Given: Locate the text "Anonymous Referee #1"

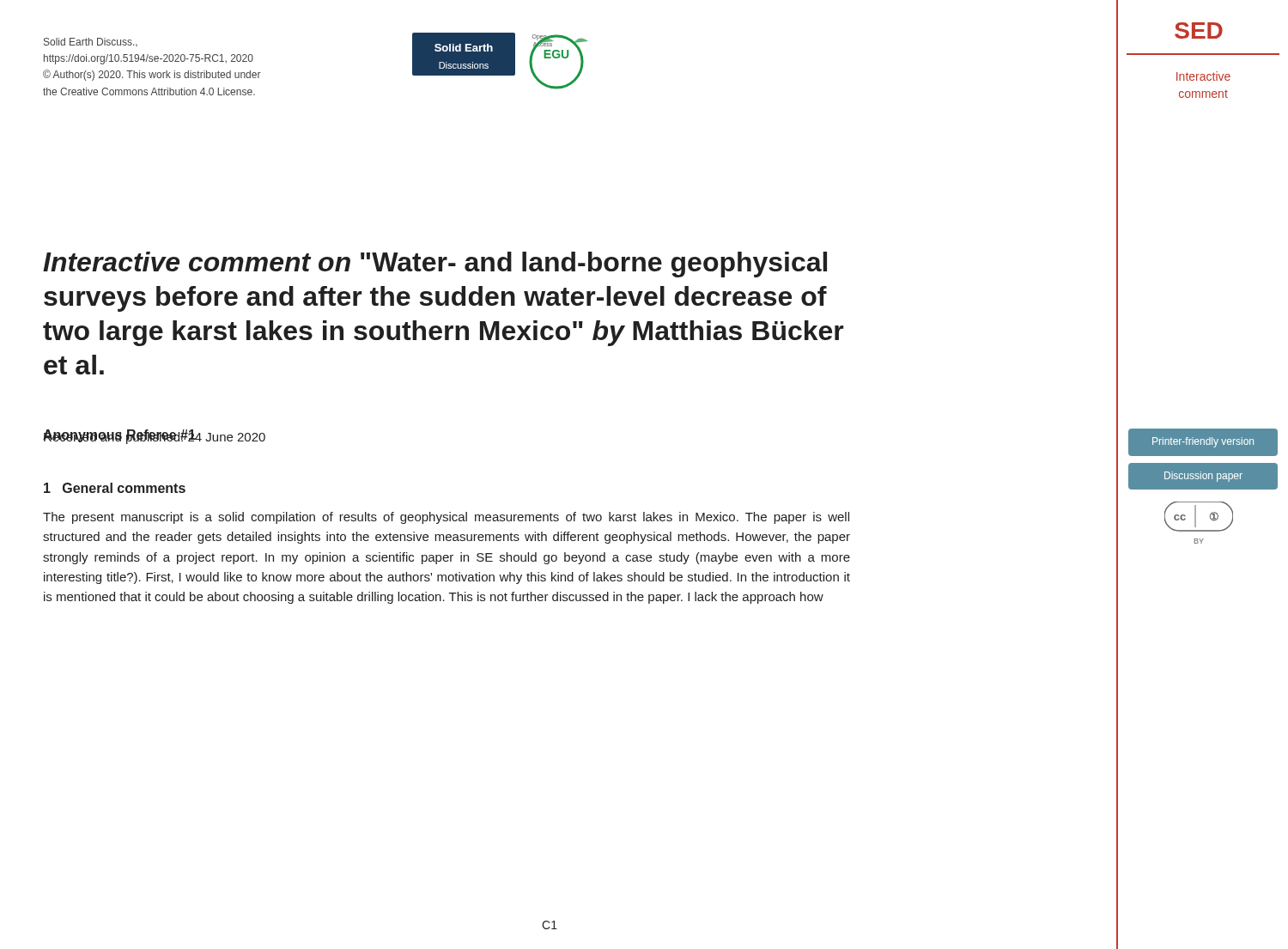Looking at the screenshot, I should click(x=119, y=435).
